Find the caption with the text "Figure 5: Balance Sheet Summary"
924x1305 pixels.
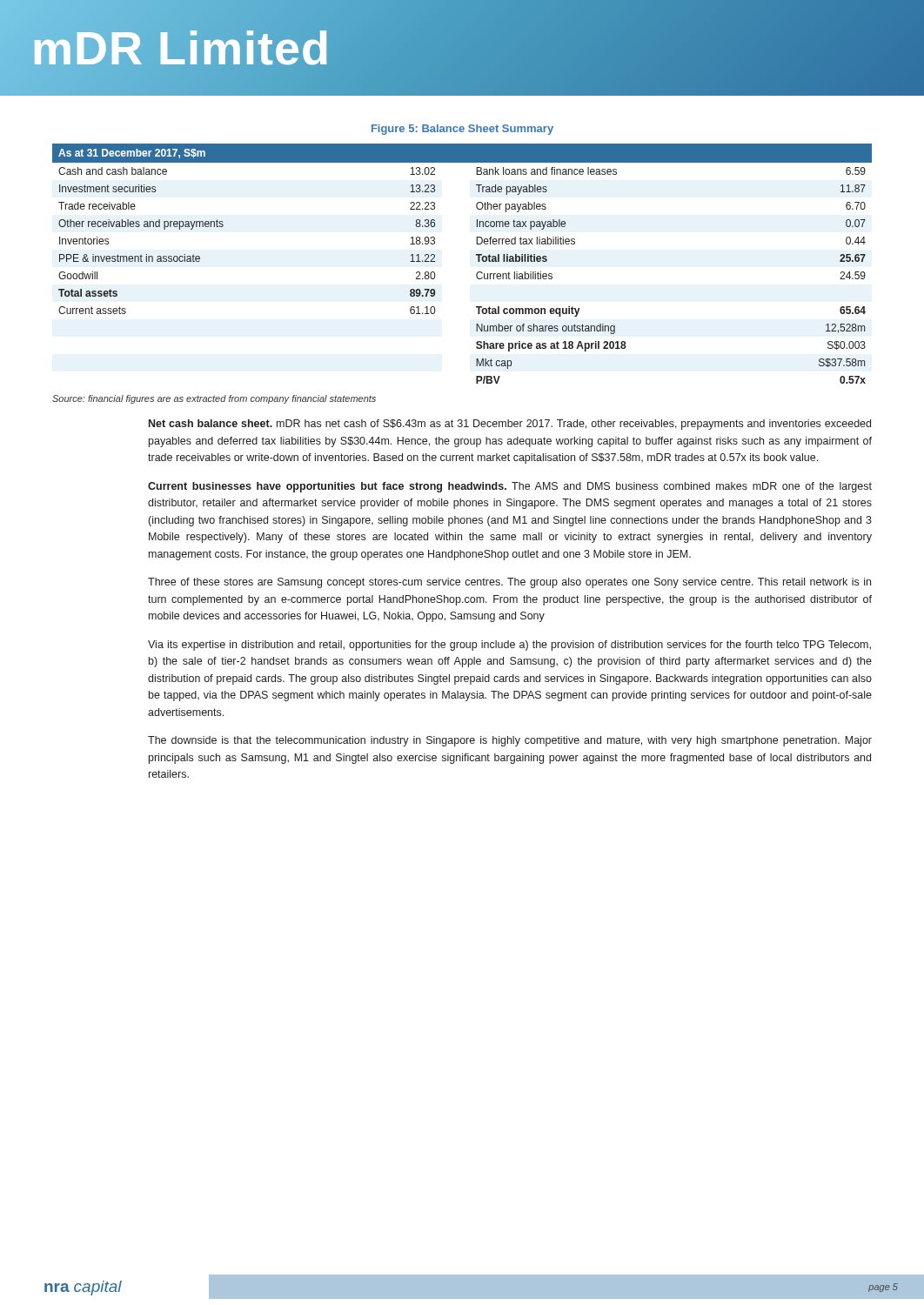(x=462, y=128)
